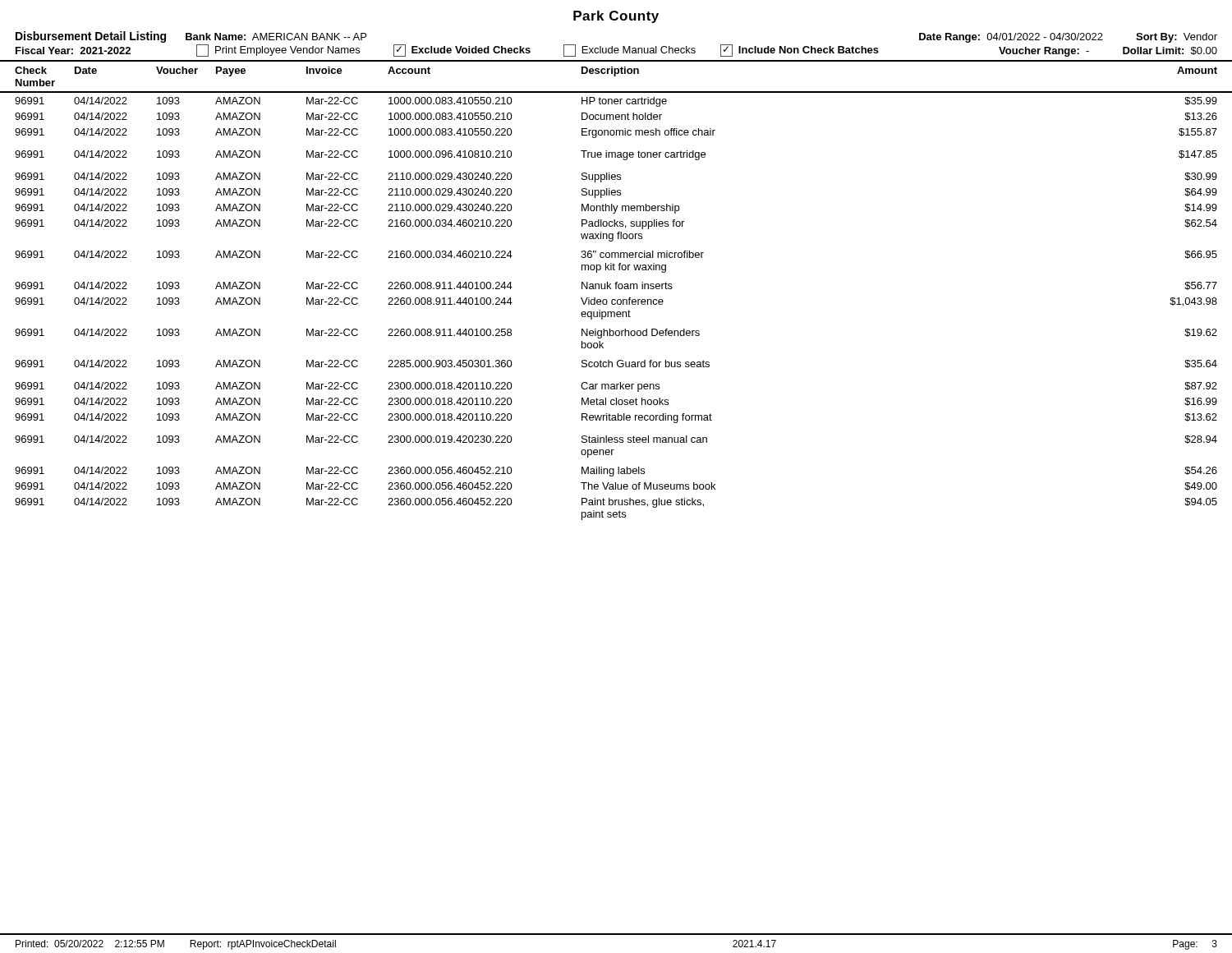The width and height of the screenshot is (1232, 953).
Task: Select the text starting "Disbursement Detail Listing Bank Name: AMERICAN BANK --"
Action: [x=616, y=36]
